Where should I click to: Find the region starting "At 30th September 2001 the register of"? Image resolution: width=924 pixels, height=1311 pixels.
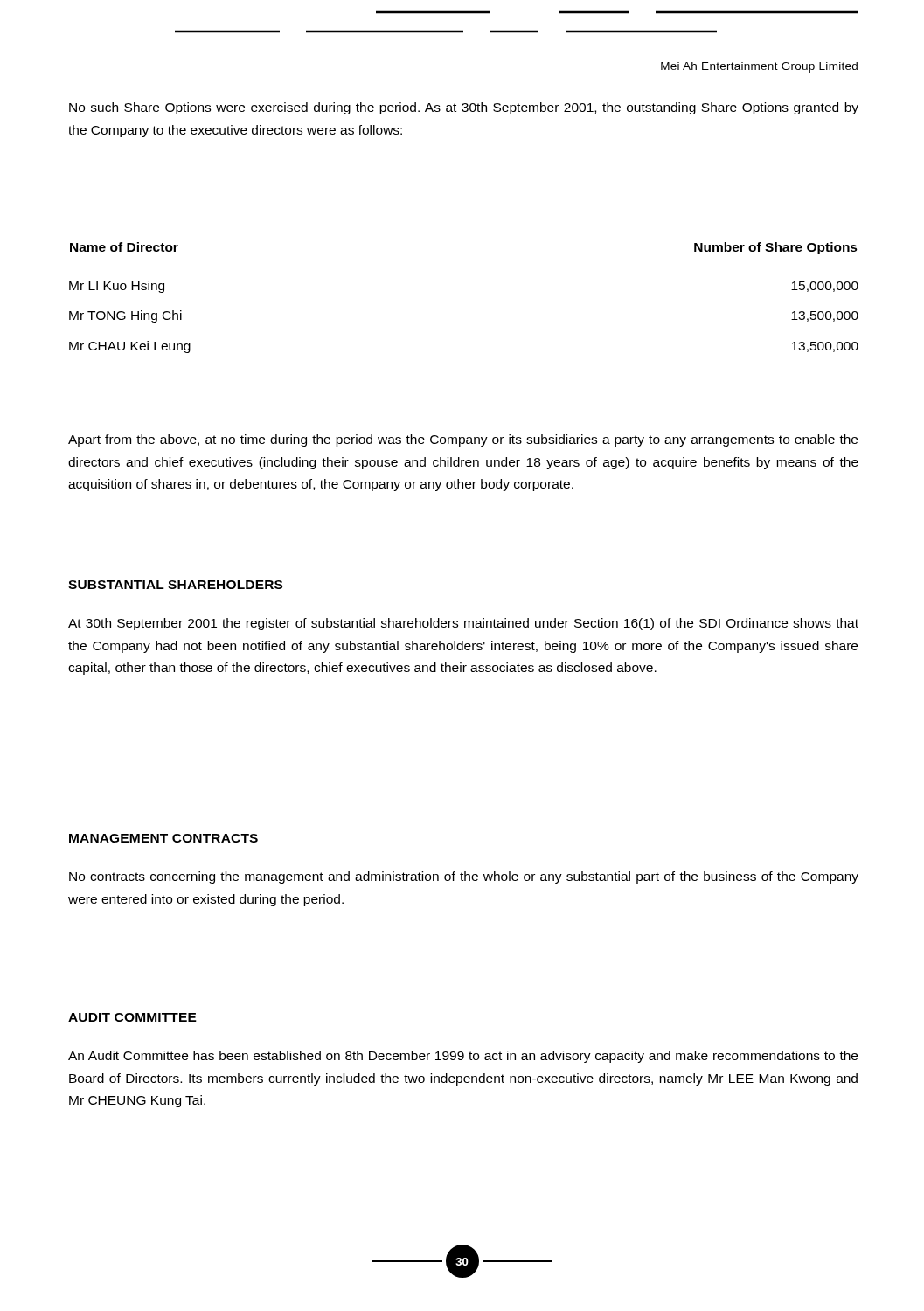tap(463, 645)
